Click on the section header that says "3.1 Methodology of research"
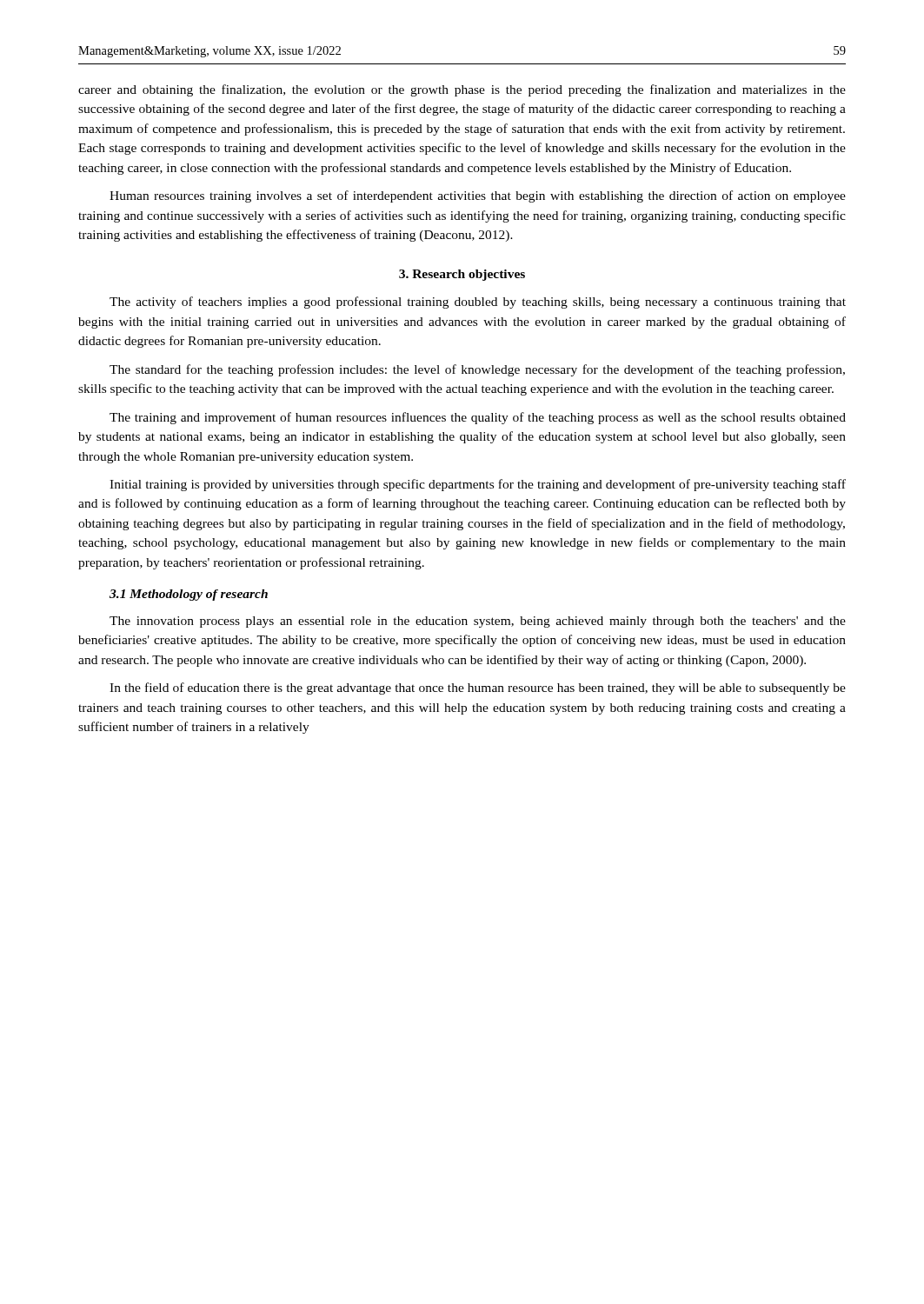This screenshot has width=924, height=1304. coord(189,594)
